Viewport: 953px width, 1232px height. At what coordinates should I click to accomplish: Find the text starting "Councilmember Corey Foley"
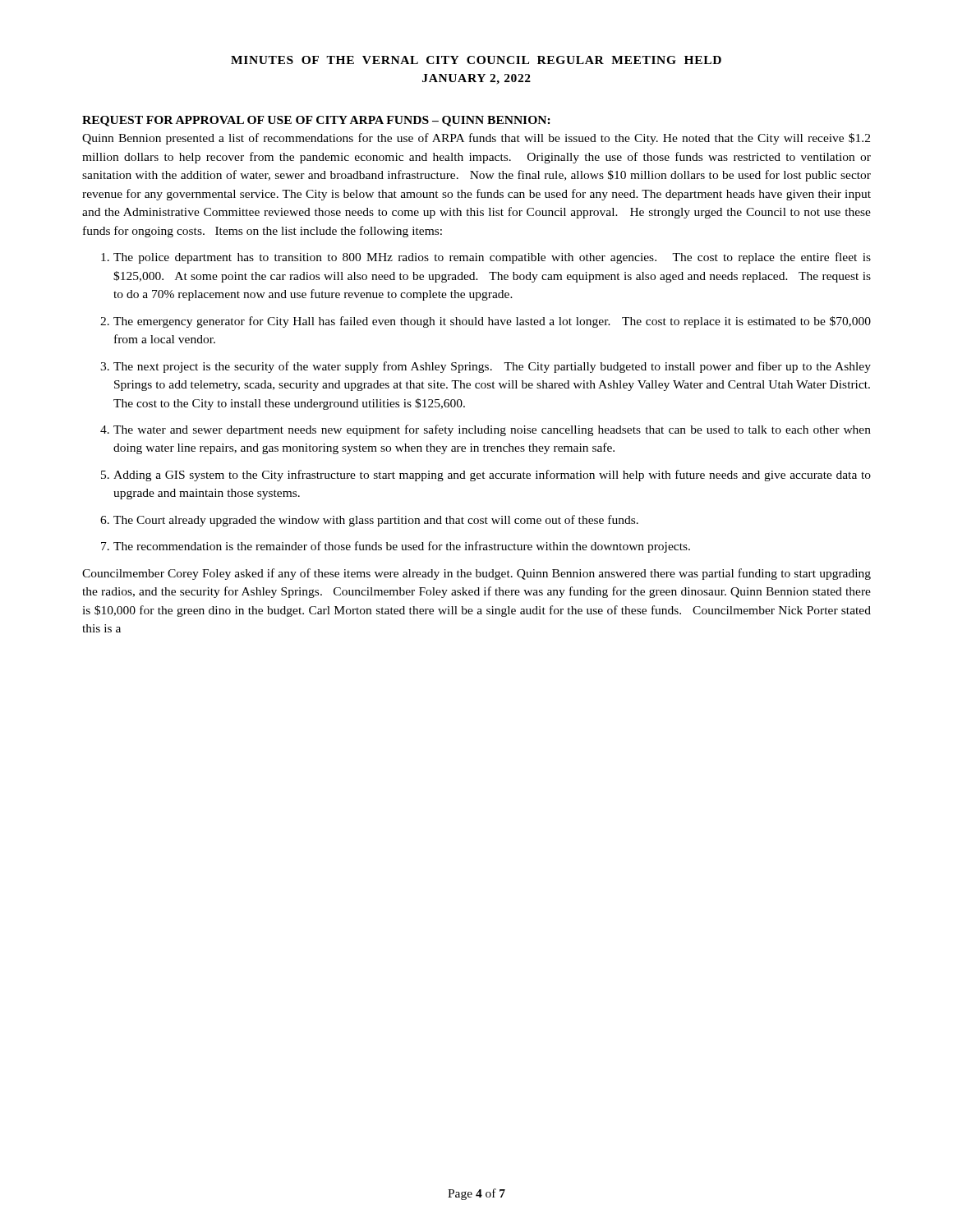476,600
